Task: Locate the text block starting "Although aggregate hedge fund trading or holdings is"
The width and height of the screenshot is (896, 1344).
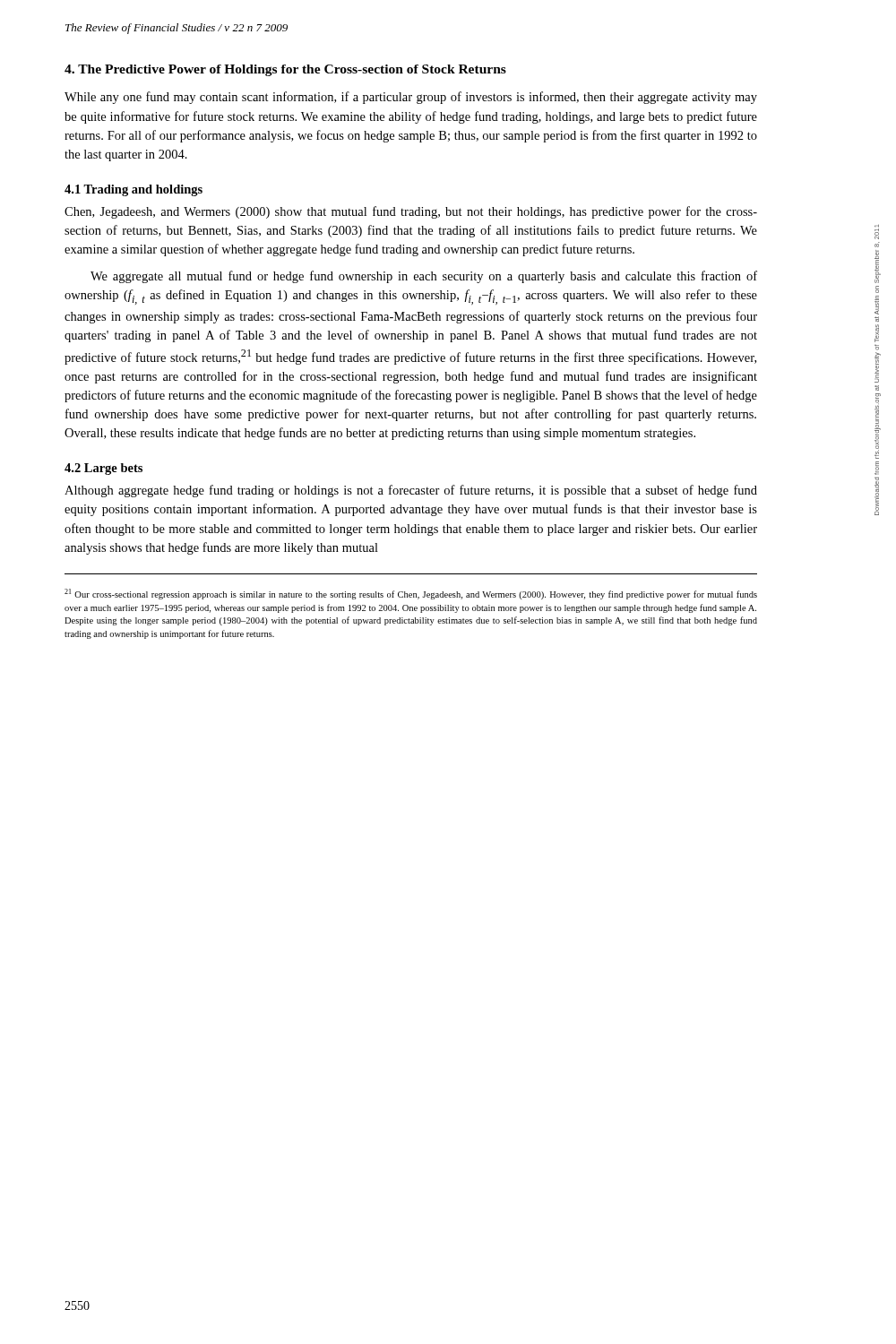Action: pyautogui.click(x=411, y=519)
